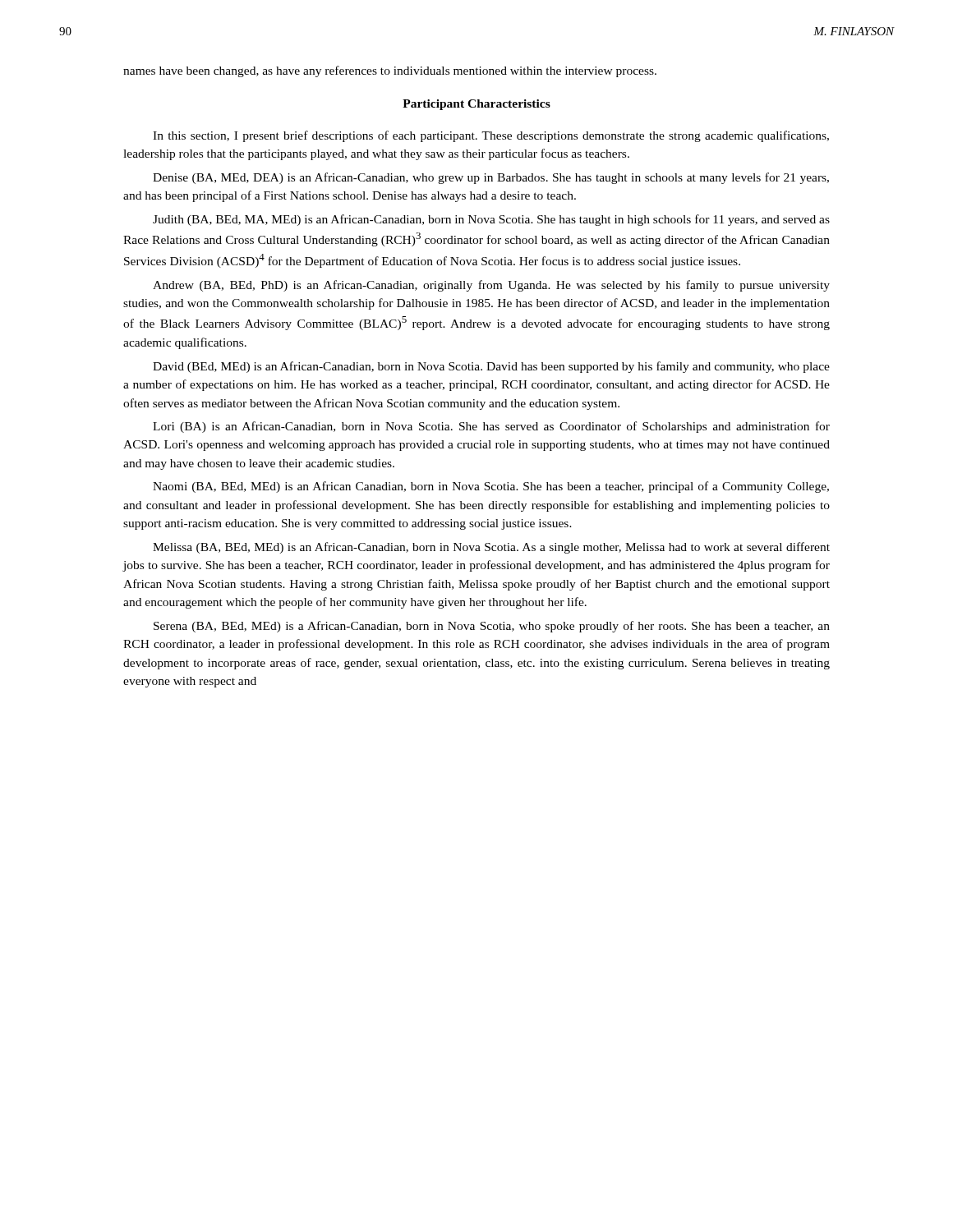The height and width of the screenshot is (1232, 953).
Task: Click on the text block that reads "Denise (BA, MEd, DEA)"
Action: 476,186
